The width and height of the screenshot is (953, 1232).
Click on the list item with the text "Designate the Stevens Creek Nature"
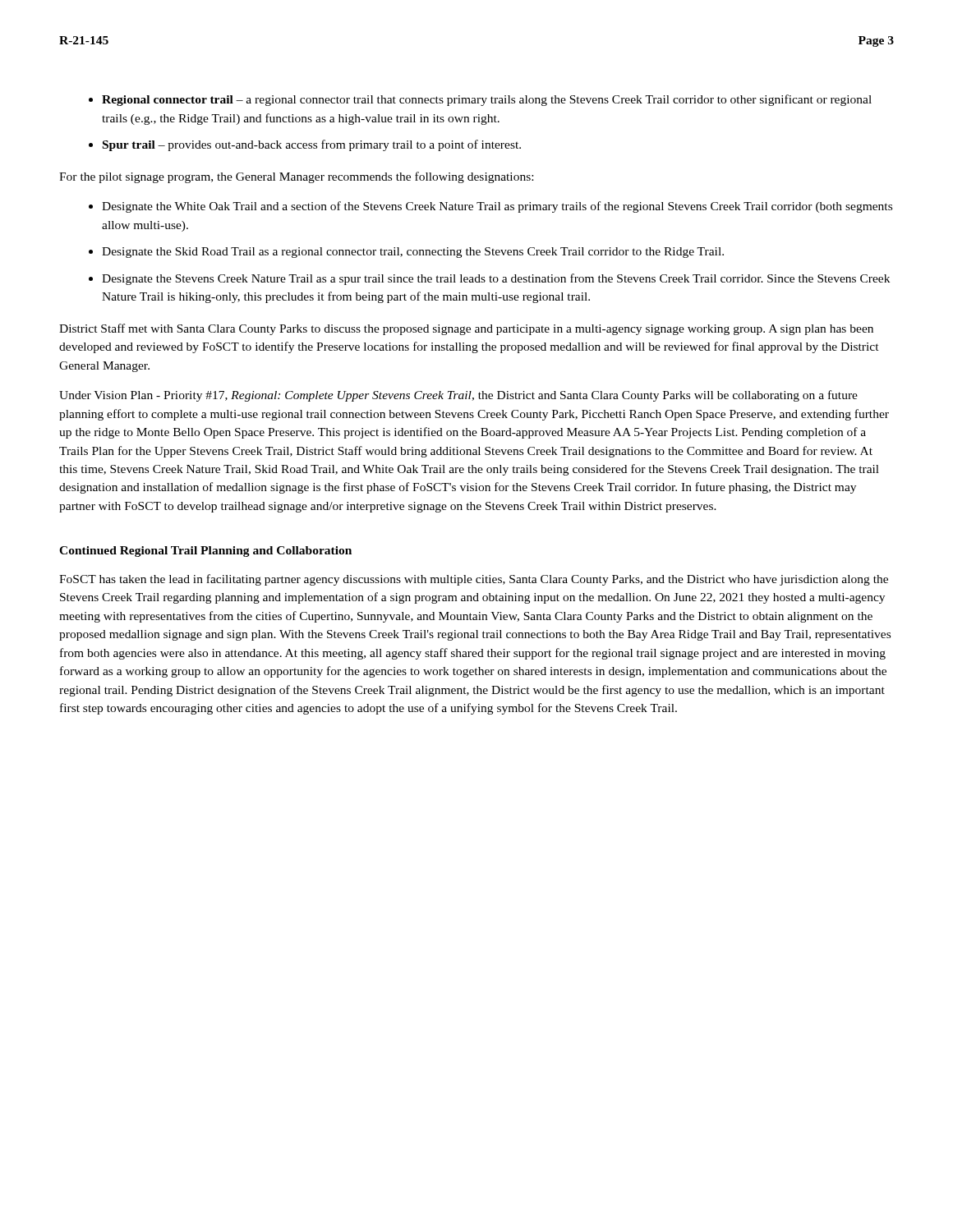click(496, 287)
